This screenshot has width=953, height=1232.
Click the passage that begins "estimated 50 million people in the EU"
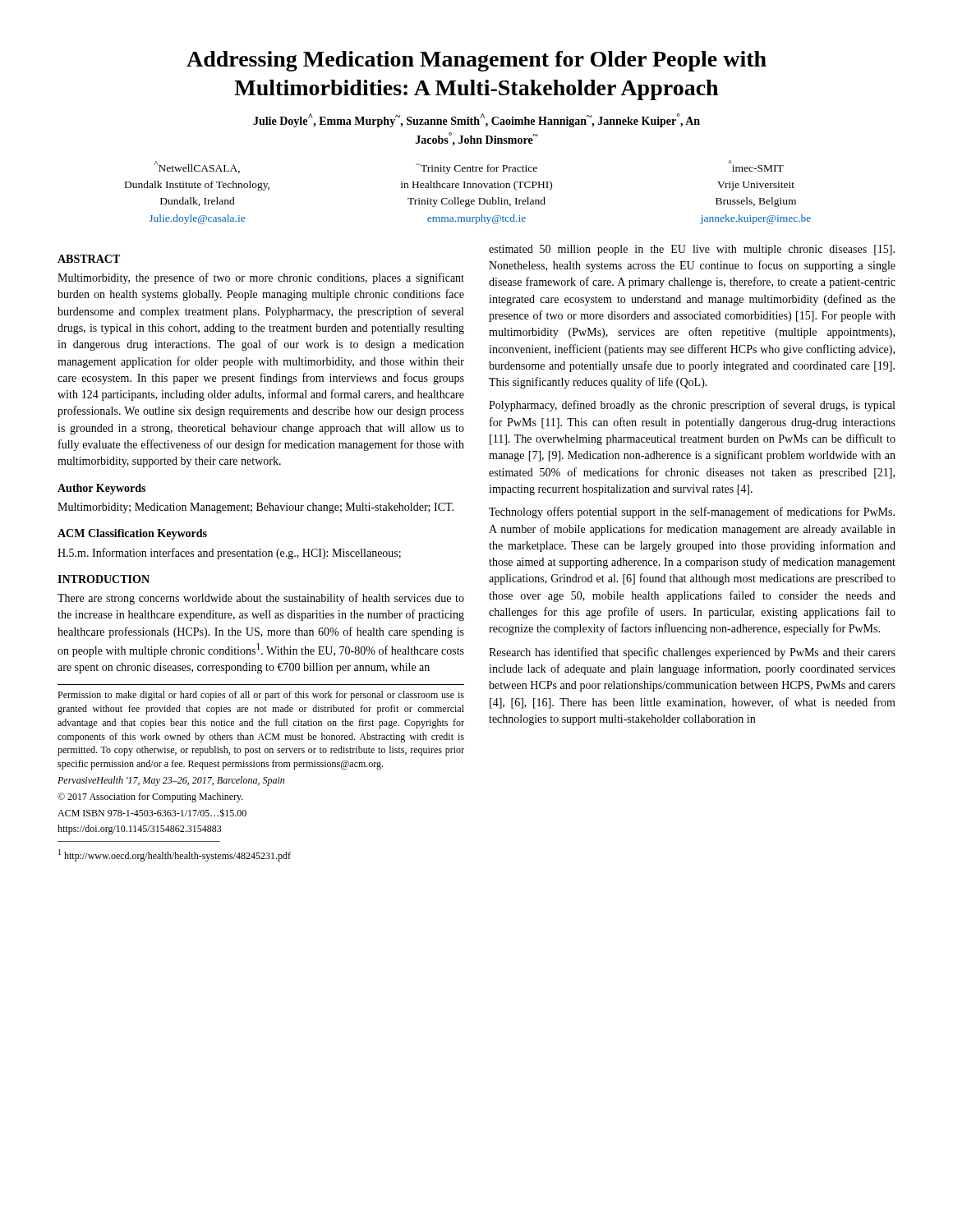[692, 485]
